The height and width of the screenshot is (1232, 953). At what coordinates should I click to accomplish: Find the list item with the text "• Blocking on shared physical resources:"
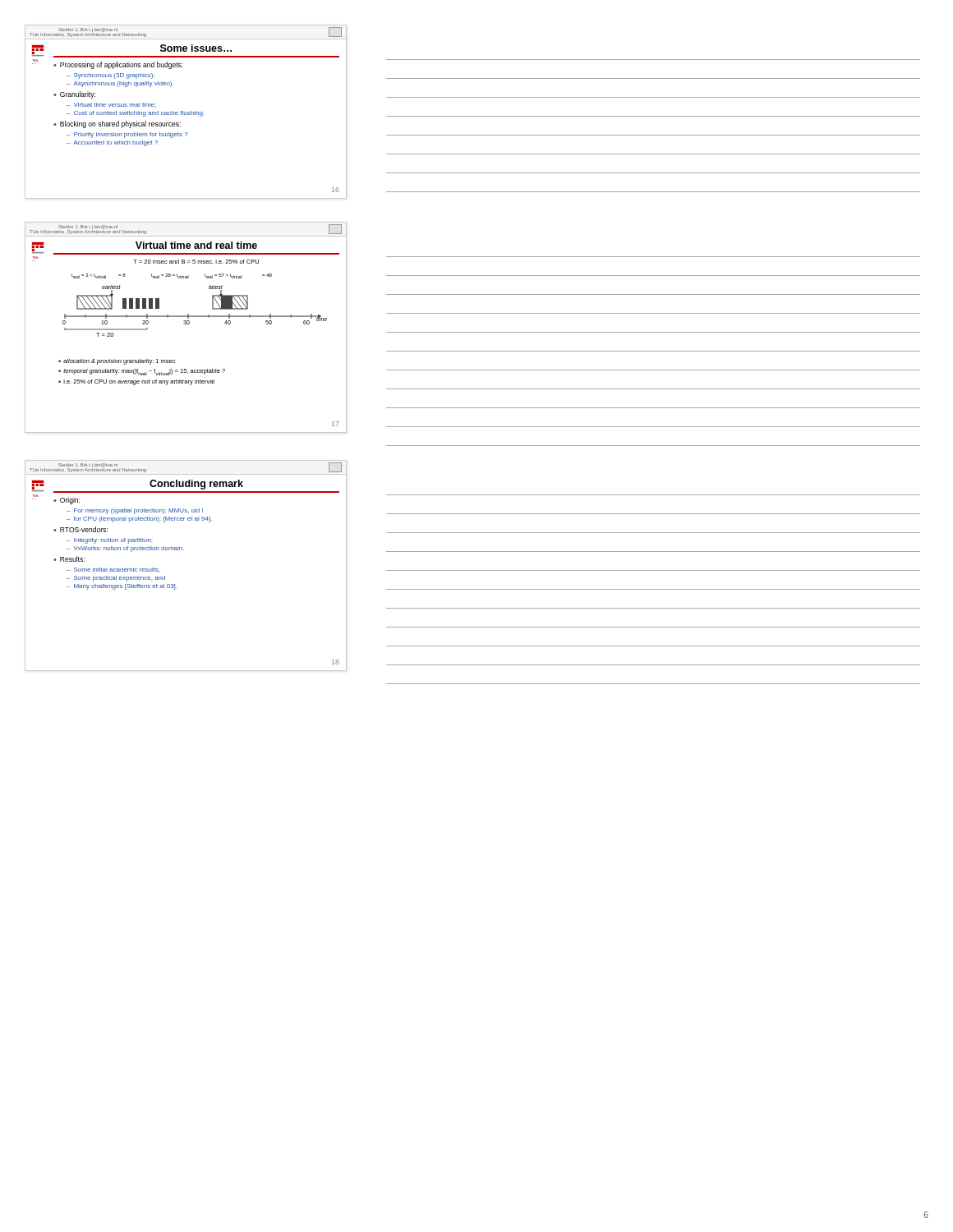click(117, 124)
